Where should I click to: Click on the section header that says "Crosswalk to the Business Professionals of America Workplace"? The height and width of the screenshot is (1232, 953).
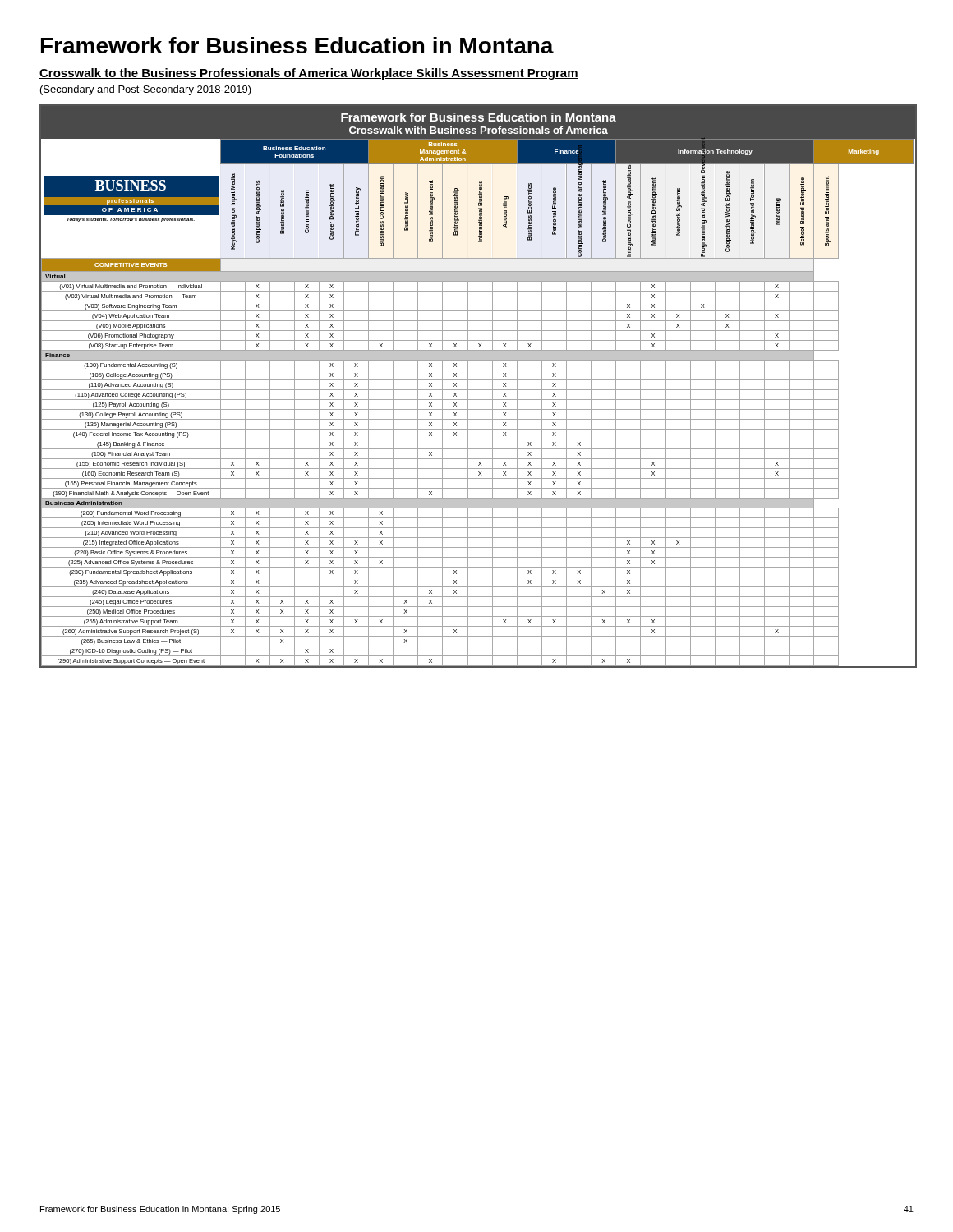click(x=476, y=73)
